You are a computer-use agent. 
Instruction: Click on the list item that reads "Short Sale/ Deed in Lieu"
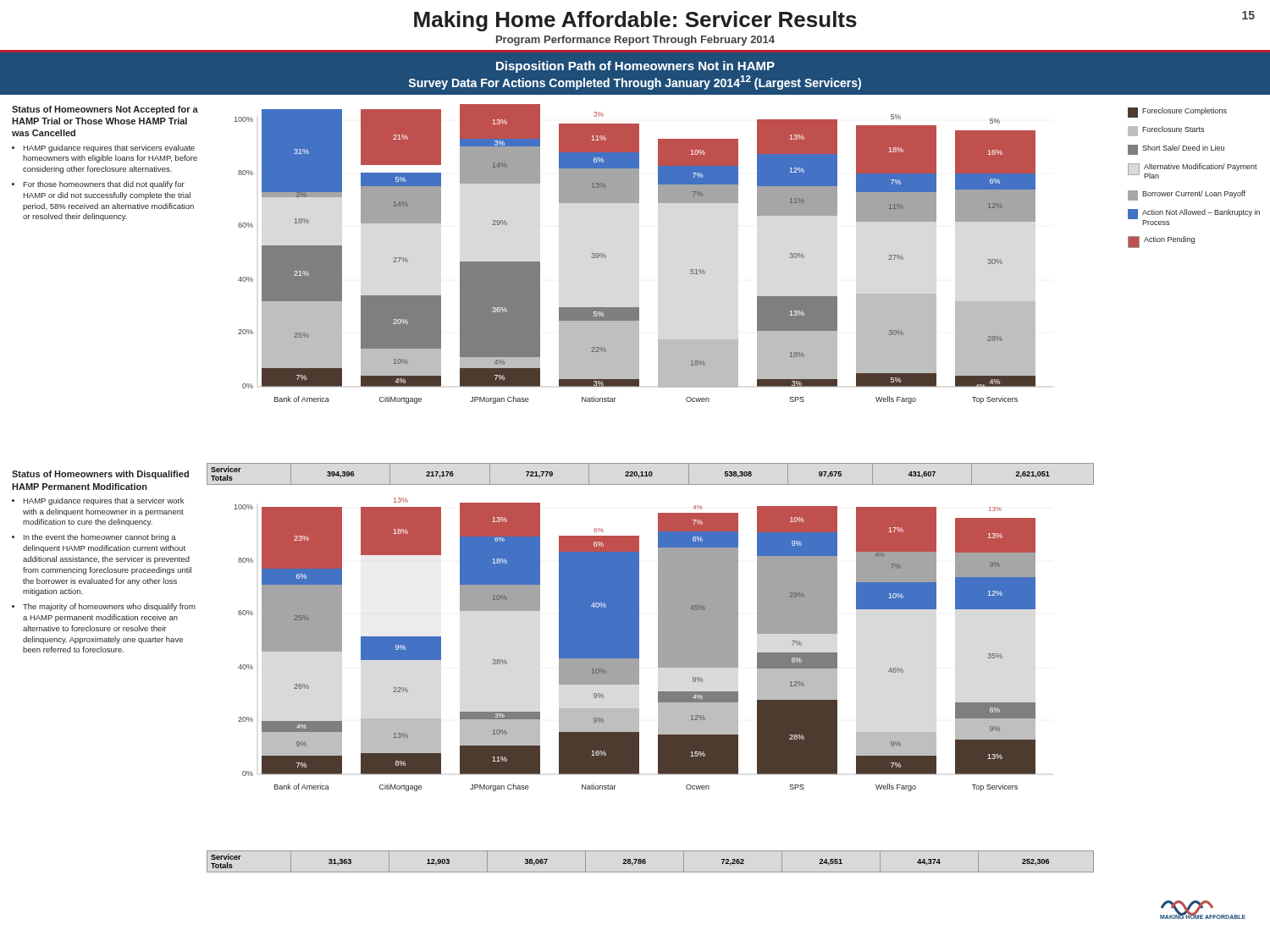1176,149
